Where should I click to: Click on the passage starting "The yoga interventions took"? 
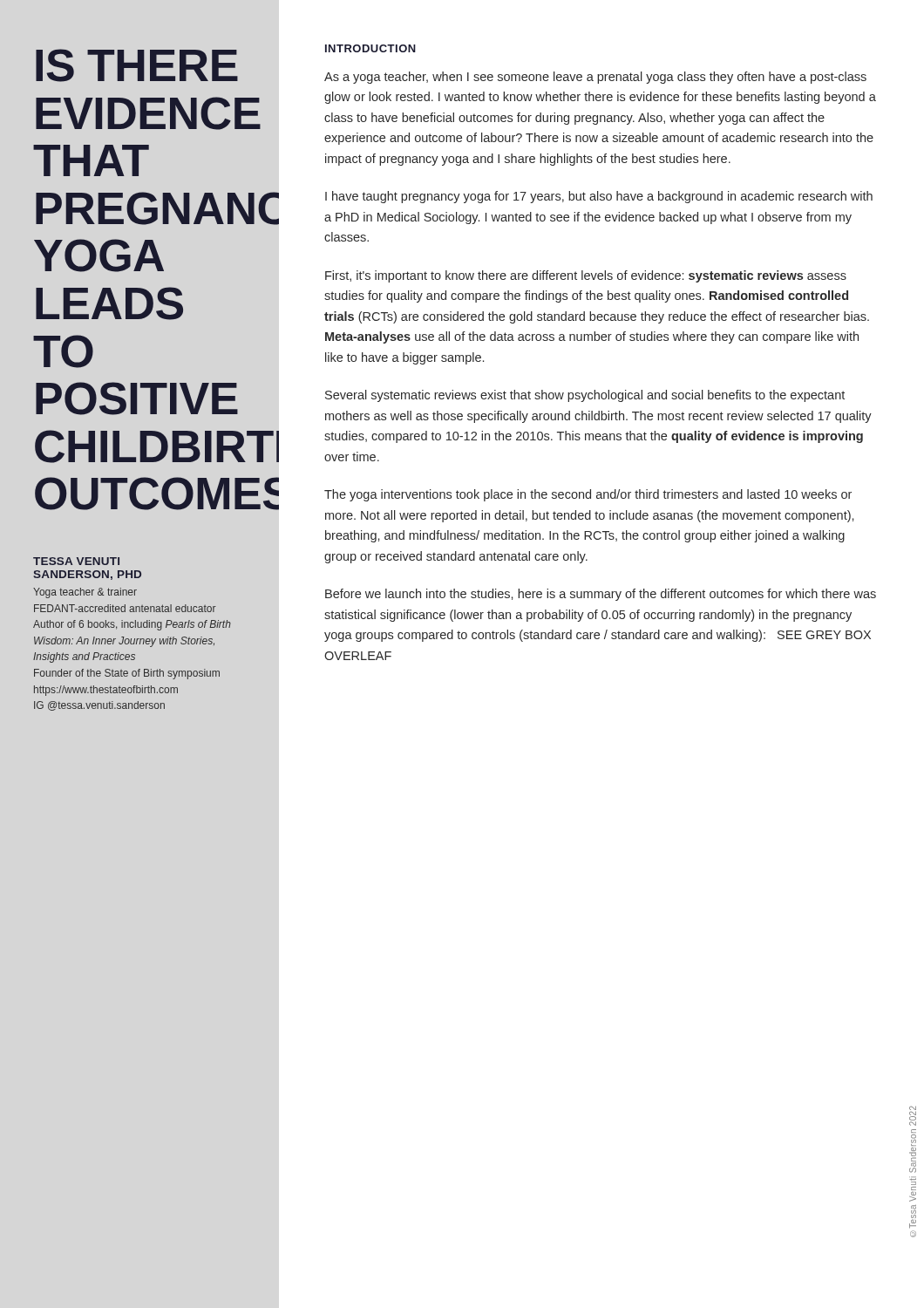pyautogui.click(x=601, y=526)
